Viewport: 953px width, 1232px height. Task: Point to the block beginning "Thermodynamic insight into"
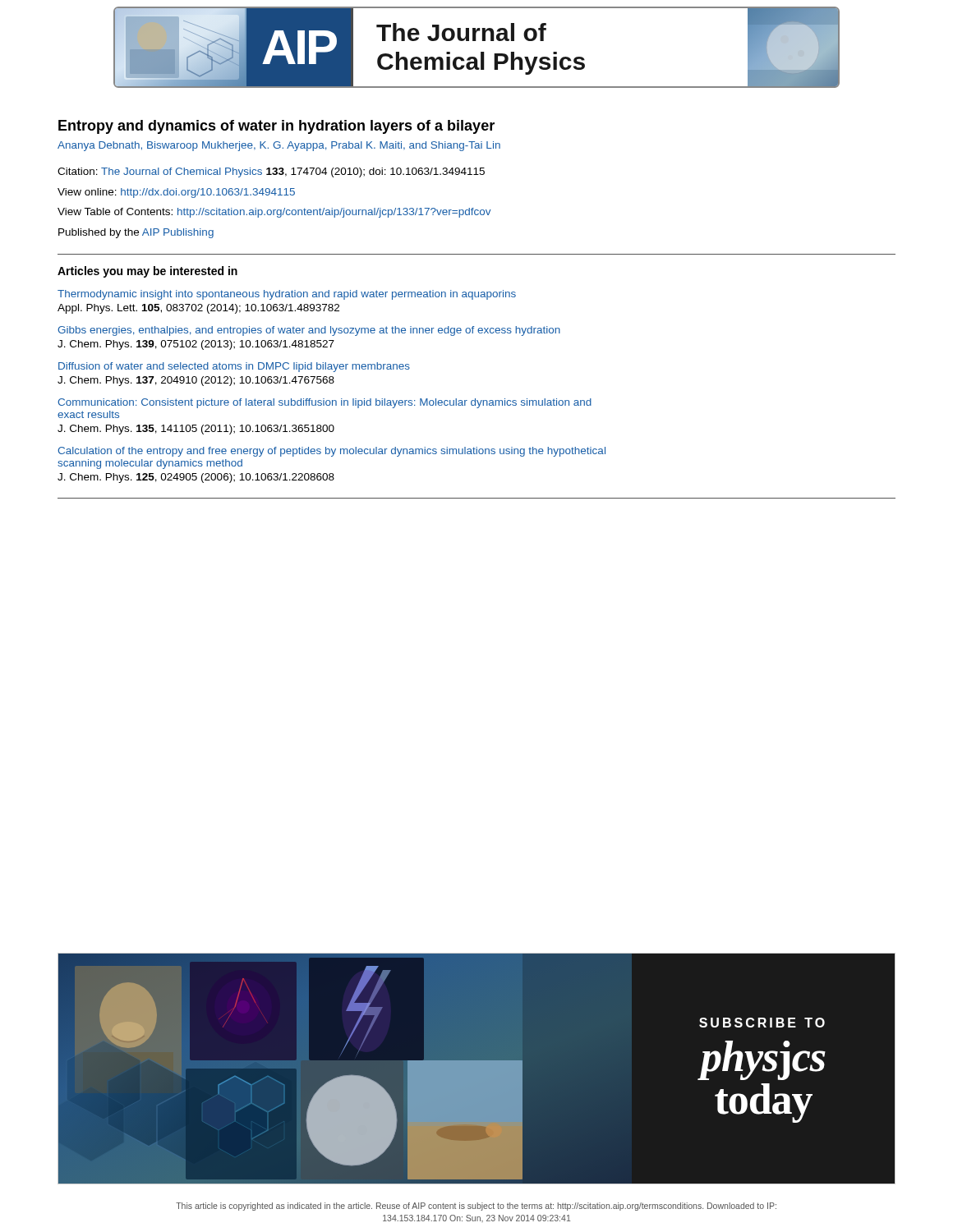pos(476,301)
